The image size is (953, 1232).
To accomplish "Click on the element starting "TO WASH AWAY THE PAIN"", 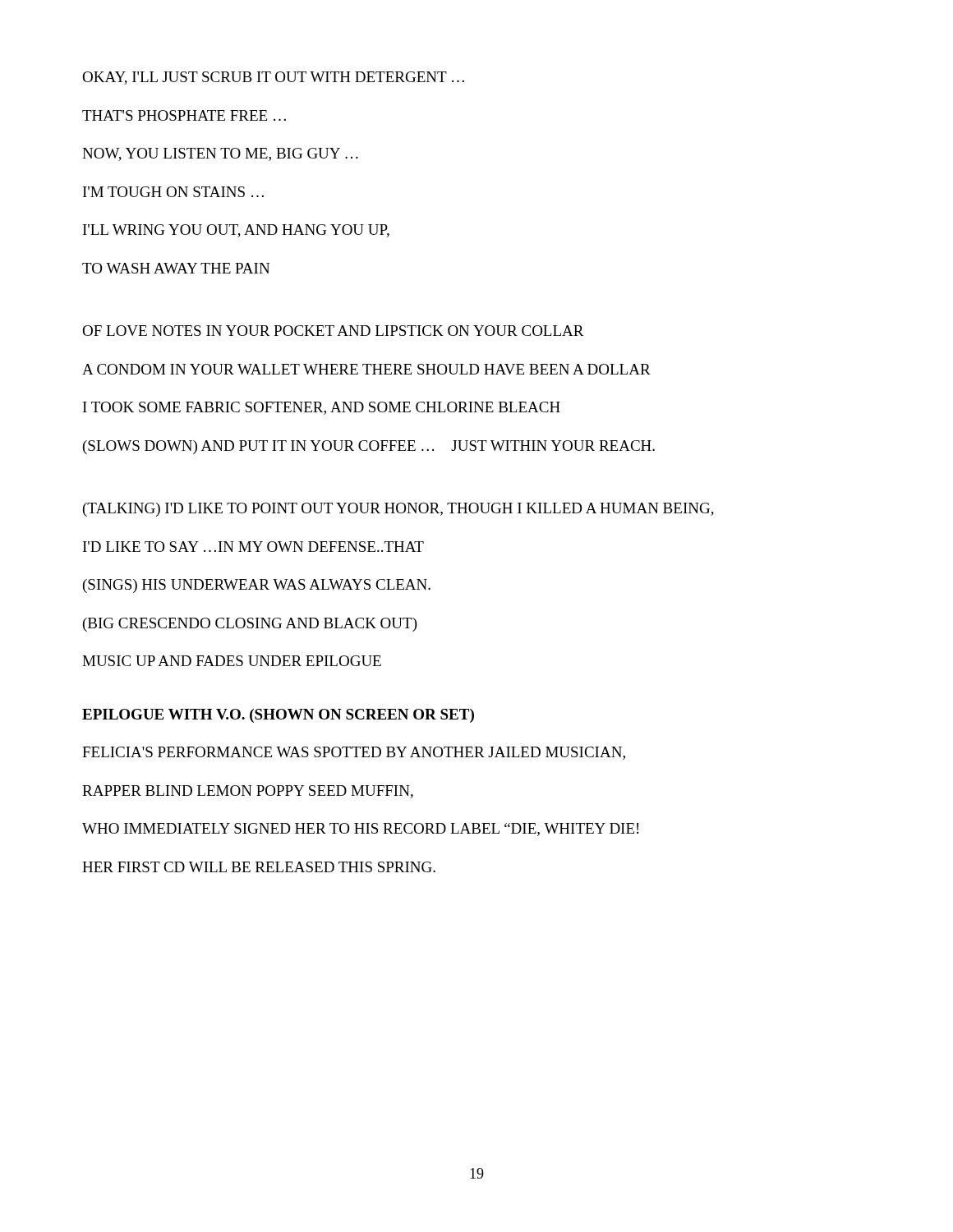I will (176, 268).
